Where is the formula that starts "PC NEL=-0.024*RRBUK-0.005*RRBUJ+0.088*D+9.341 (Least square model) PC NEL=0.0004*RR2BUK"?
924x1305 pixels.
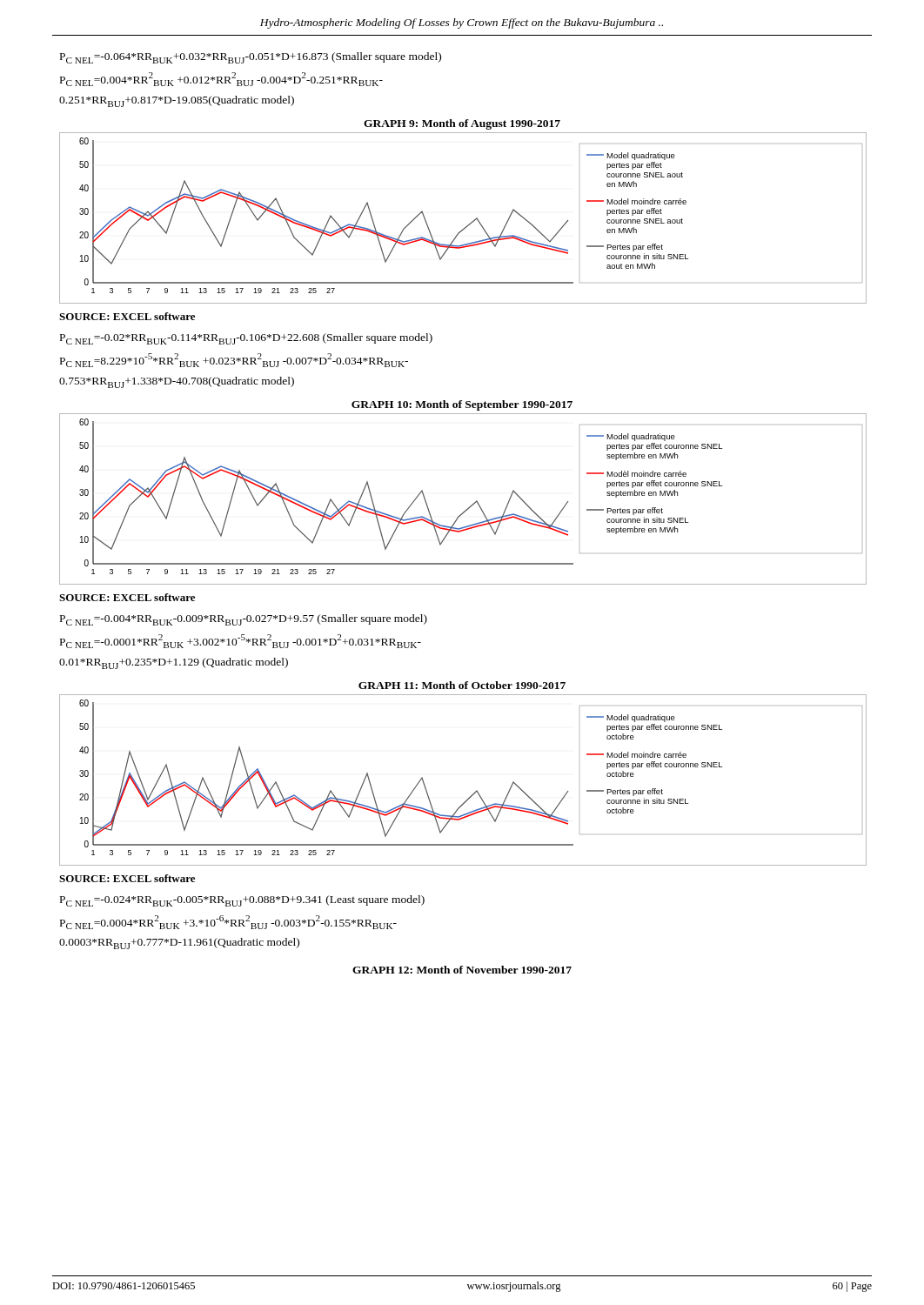[x=242, y=922]
